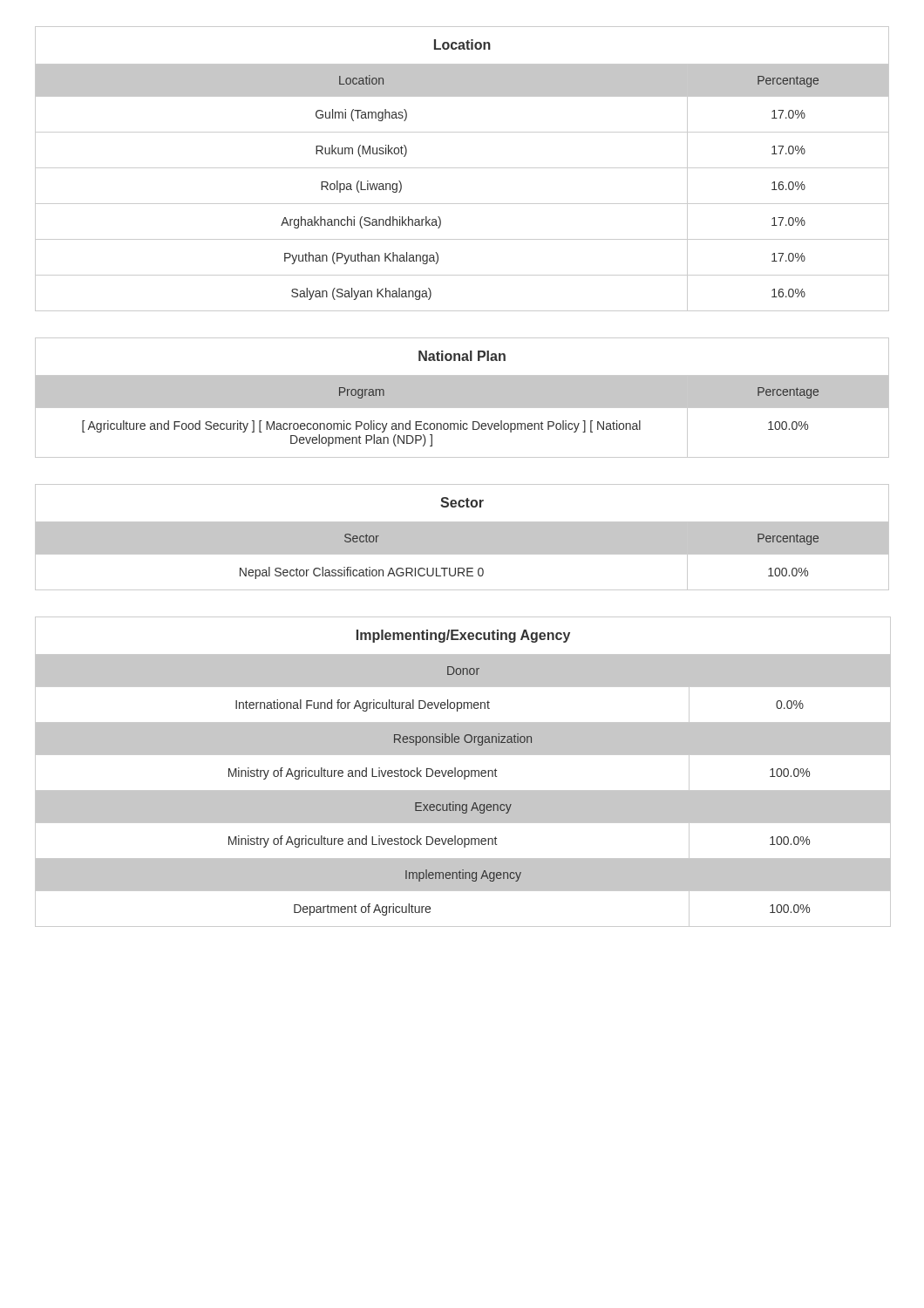This screenshot has height=1308, width=924.
Task: Select the table that reads "Location Location Percentage Gulmi (Tamghas)"
Action: click(x=462, y=169)
